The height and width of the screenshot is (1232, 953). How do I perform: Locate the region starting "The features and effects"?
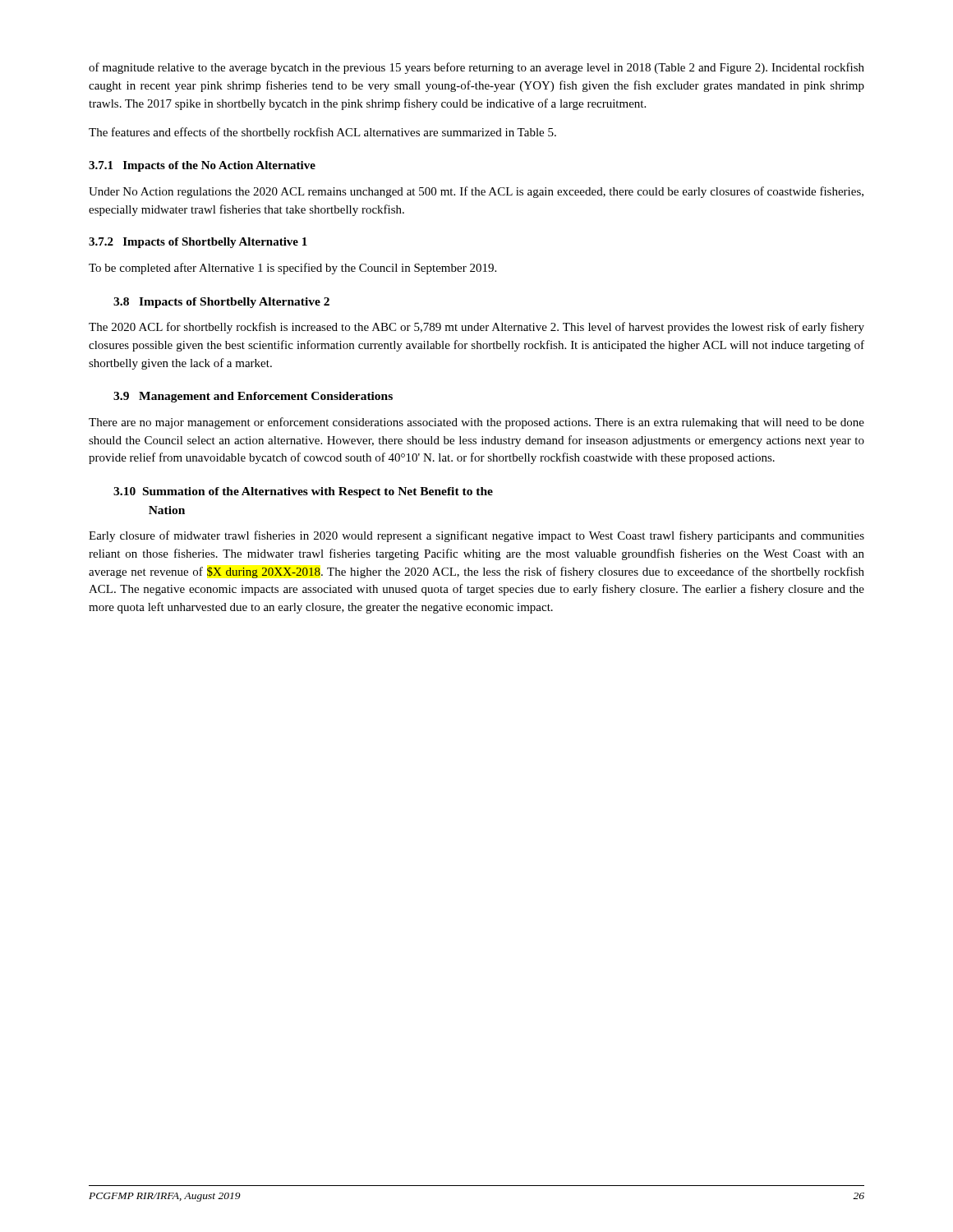(476, 133)
